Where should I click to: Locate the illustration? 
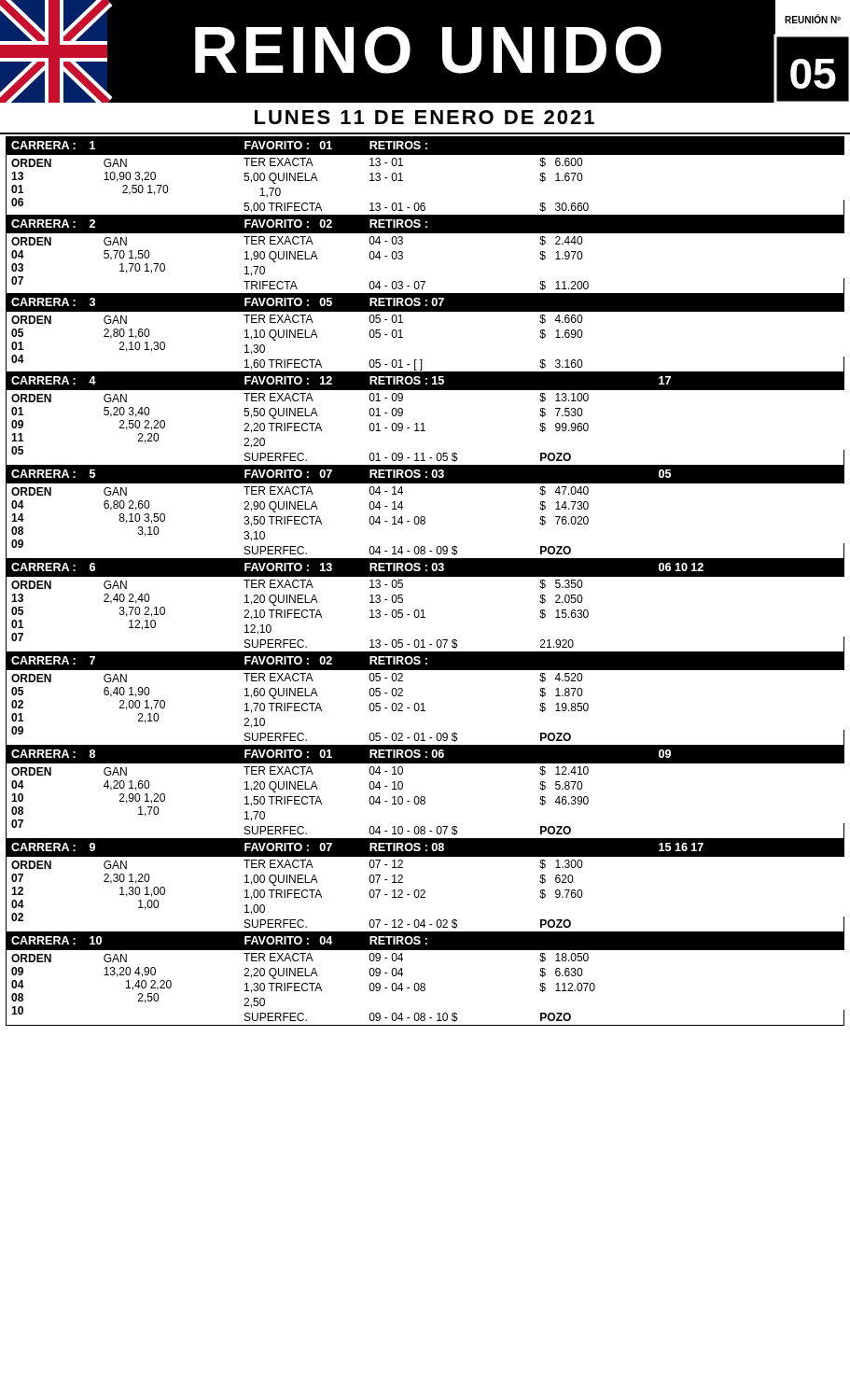click(425, 51)
